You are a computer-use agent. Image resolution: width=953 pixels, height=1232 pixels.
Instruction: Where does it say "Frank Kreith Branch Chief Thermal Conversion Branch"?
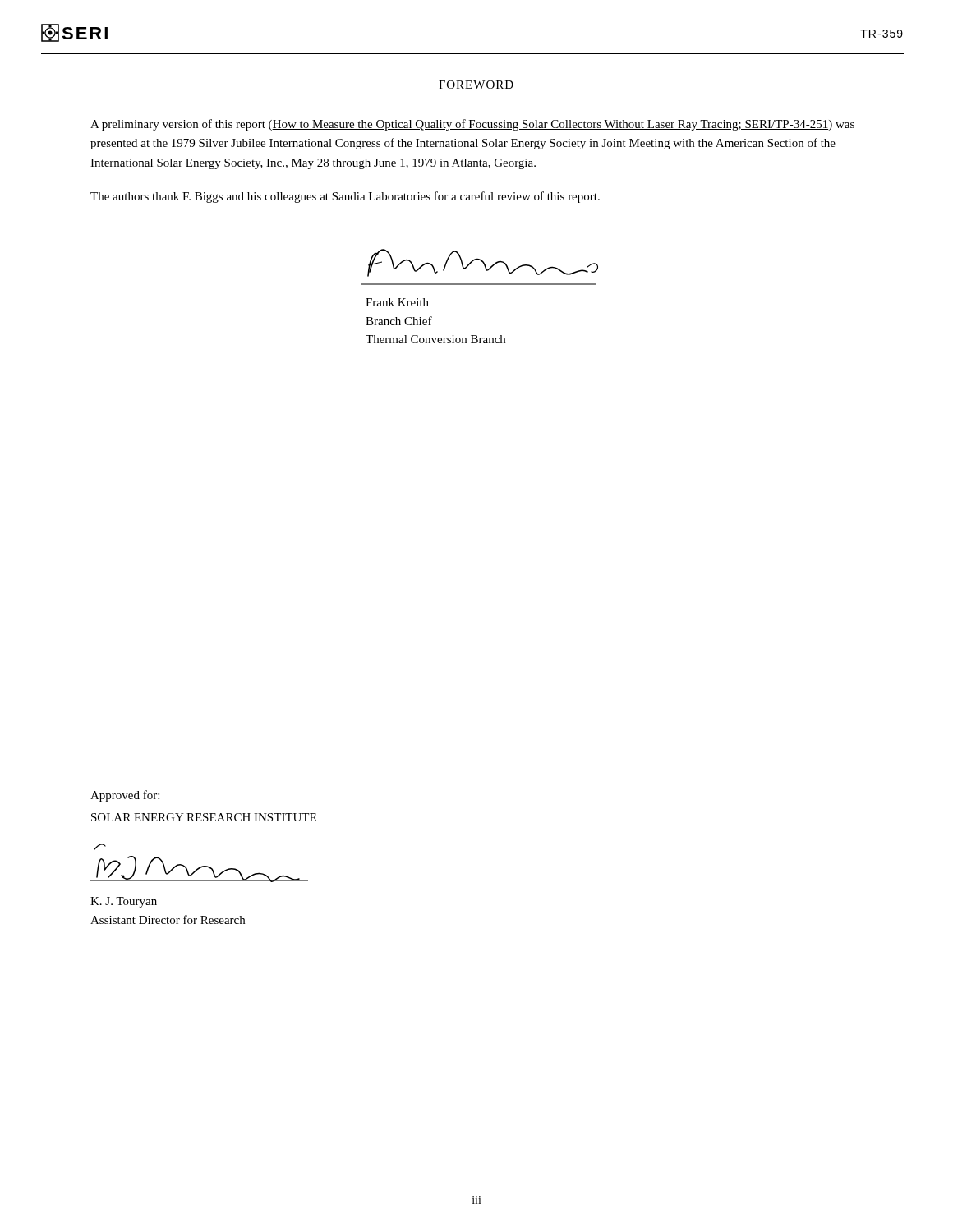point(436,321)
